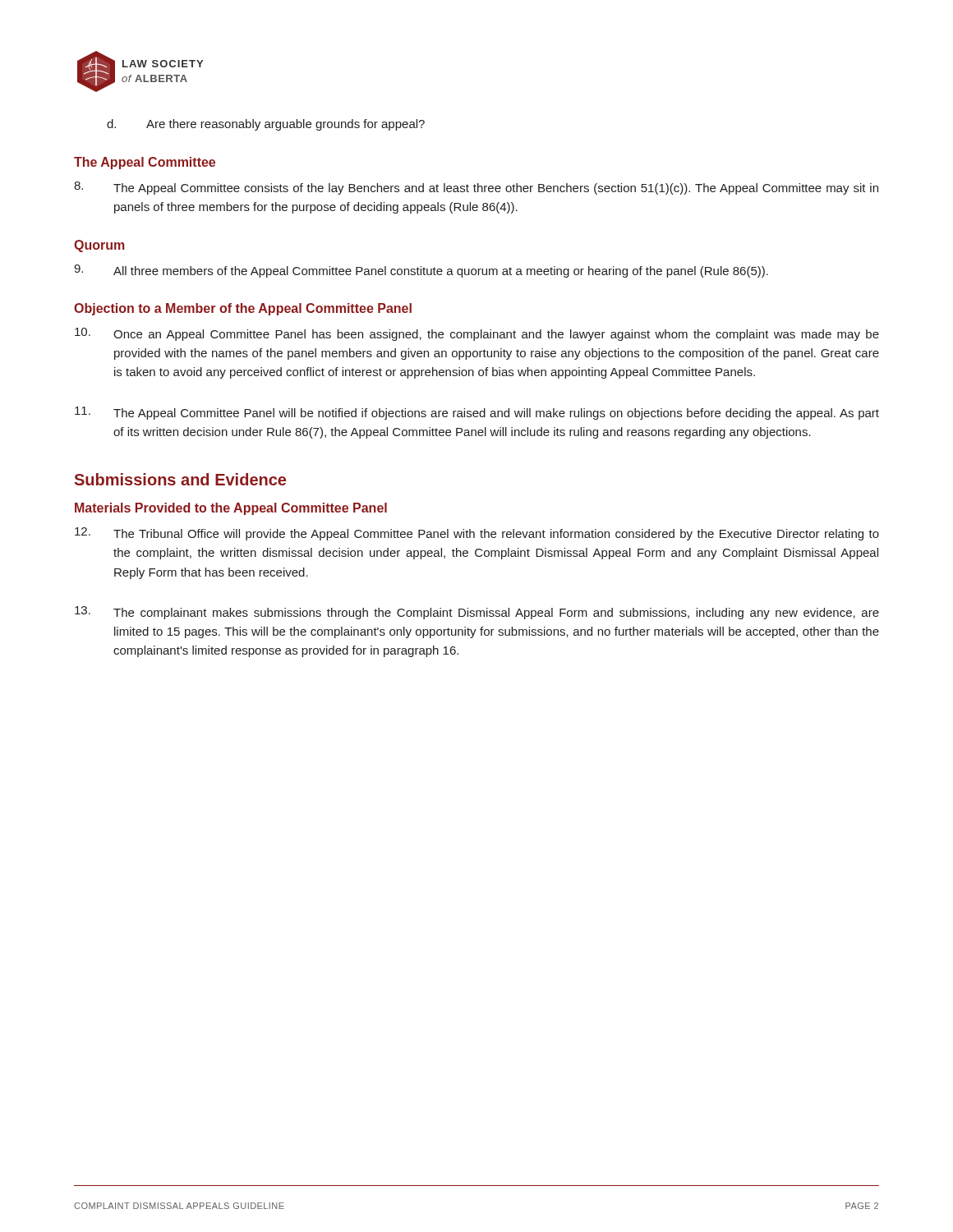Viewport: 953px width, 1232px height.
Task: Find the section header on this page that starts "Materials Provided to"
Action: coord(231,508)
